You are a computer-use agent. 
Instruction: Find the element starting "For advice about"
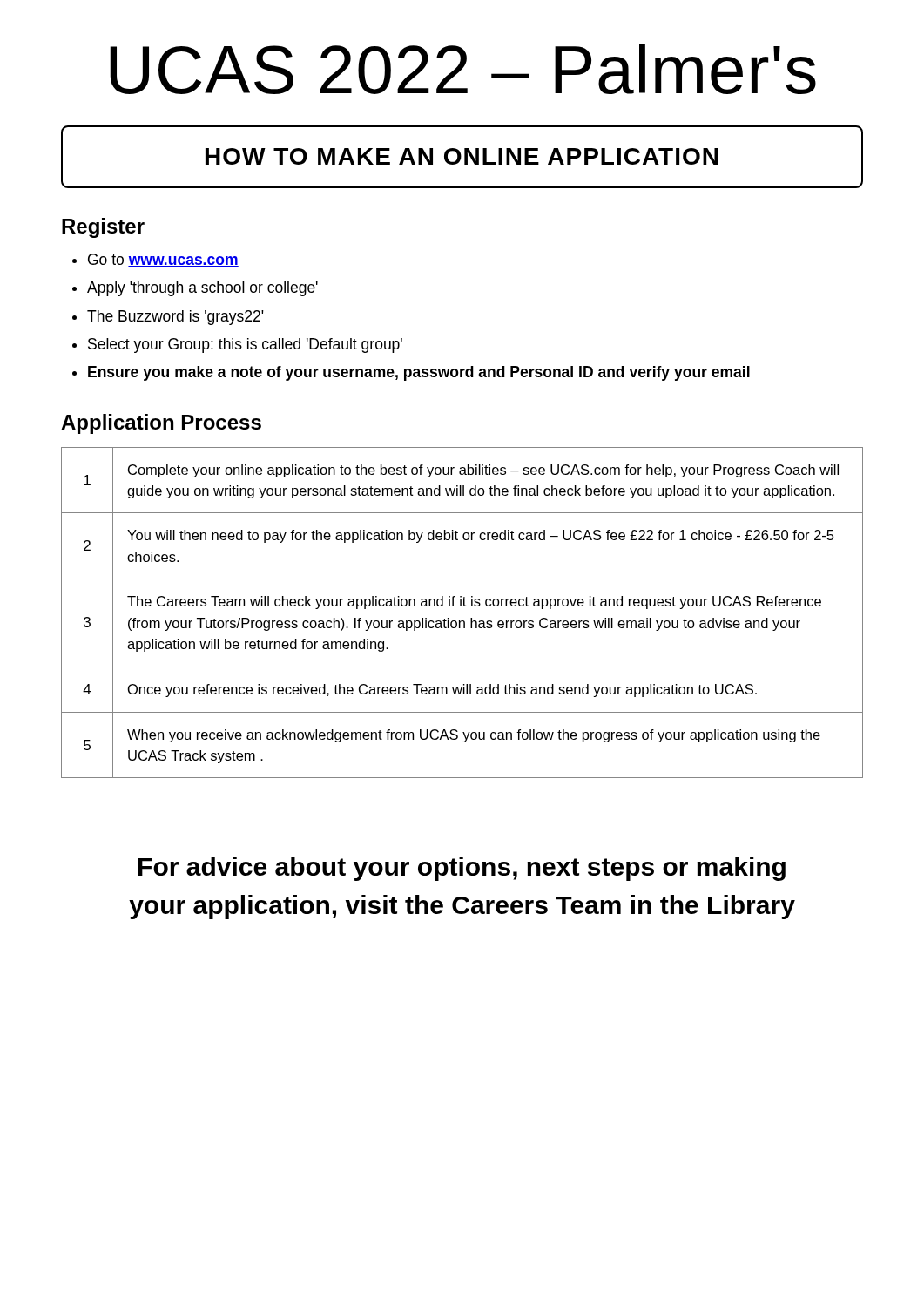coord(462,886)
